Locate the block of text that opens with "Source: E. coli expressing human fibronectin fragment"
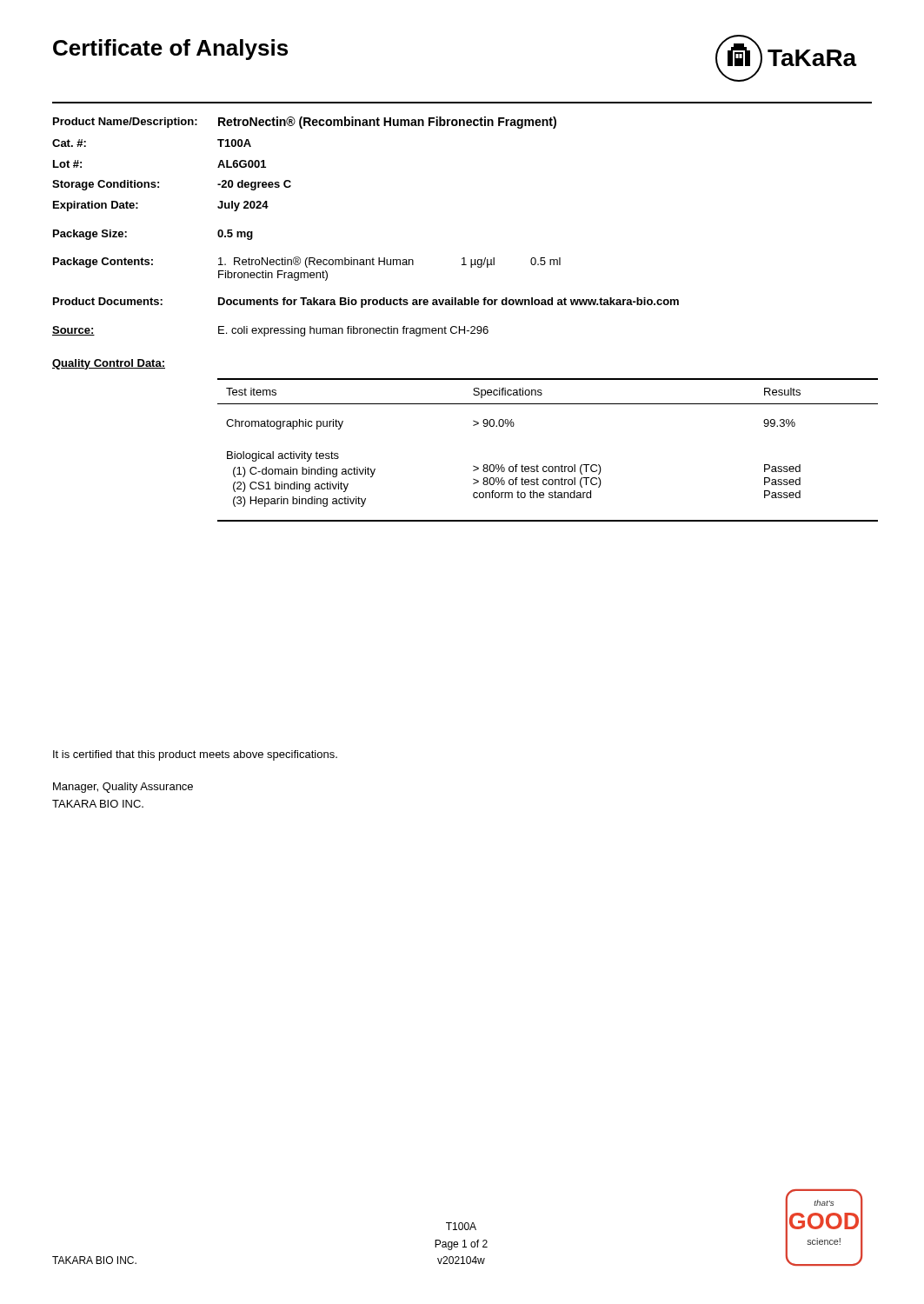Screen dimensions: 1304x924 pos(270,330)
